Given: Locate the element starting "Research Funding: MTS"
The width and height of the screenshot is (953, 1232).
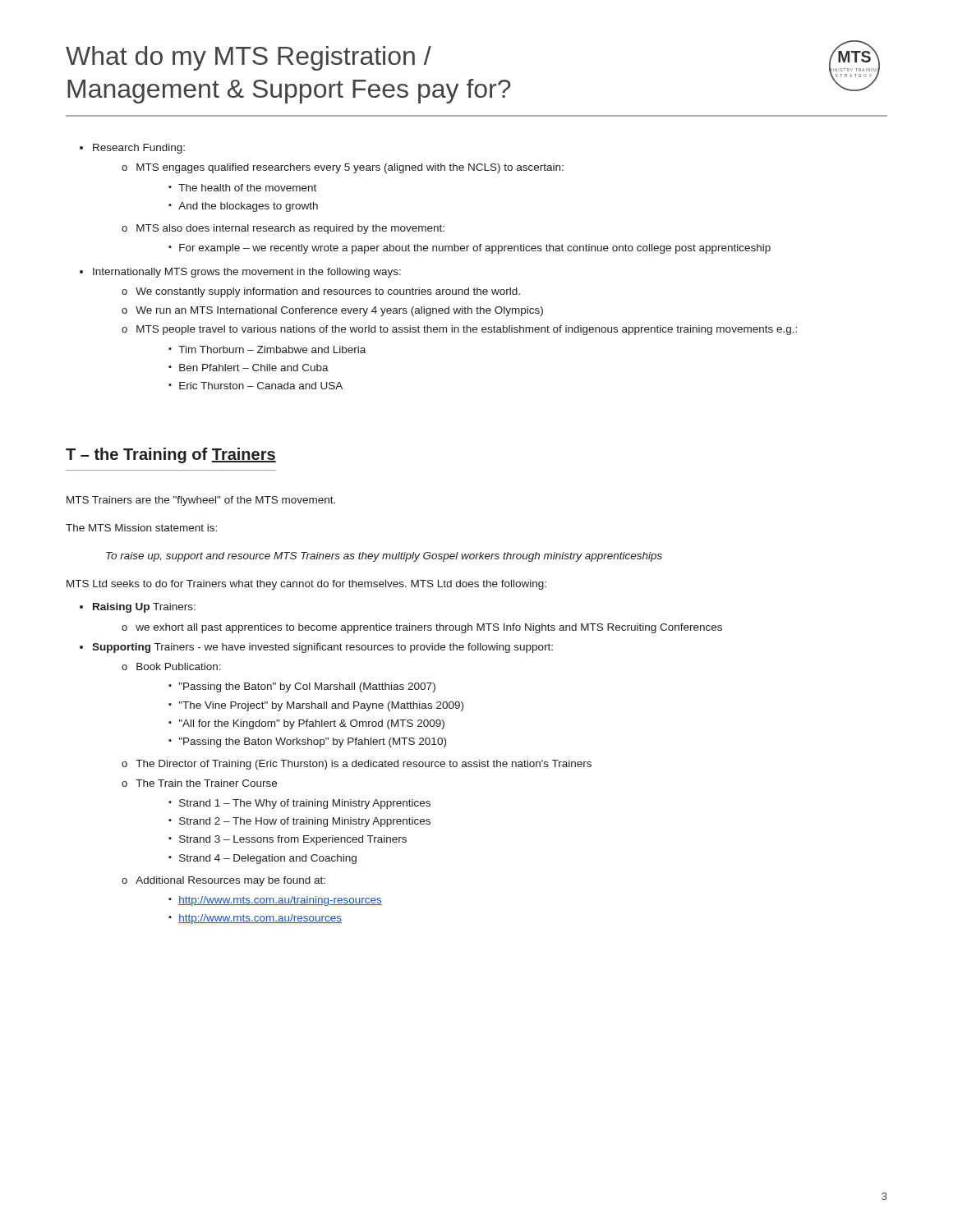Looking at the screenshot, I should (139, 149).
